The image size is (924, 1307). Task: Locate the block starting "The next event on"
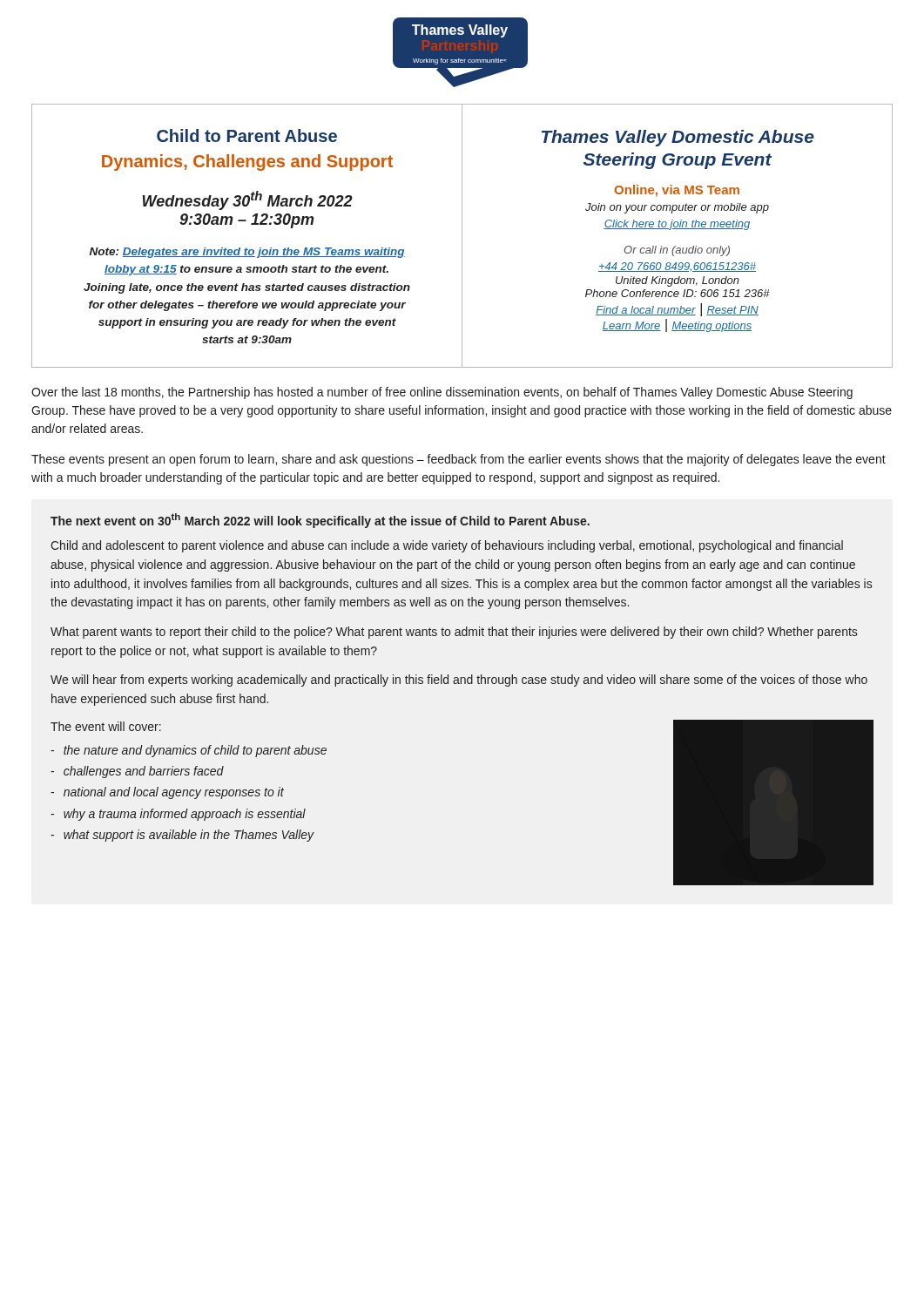[x=320, y=520]
